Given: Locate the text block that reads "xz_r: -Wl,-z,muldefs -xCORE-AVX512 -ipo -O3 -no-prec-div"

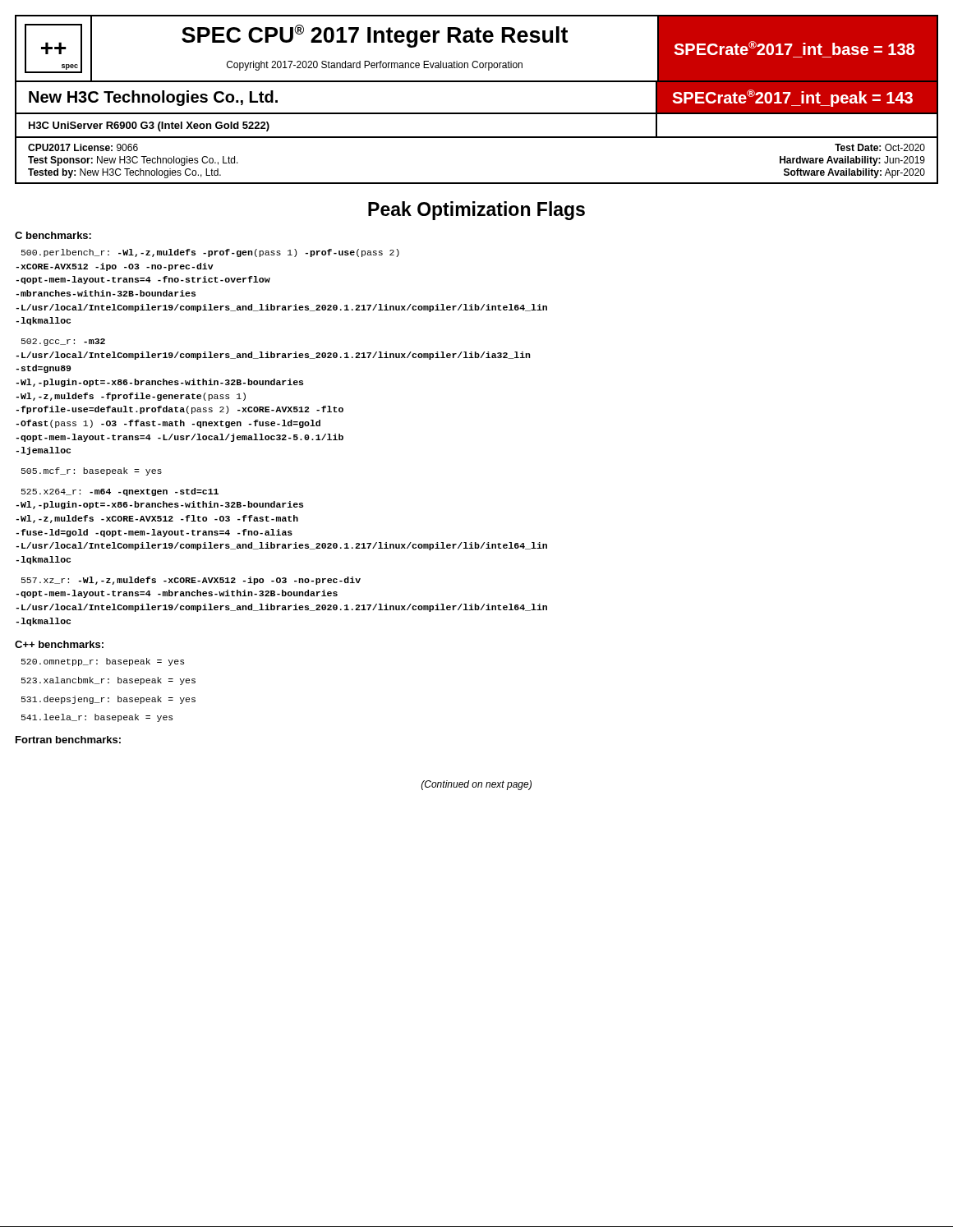Looking at the screenshot, I should (x=281, y=601).
